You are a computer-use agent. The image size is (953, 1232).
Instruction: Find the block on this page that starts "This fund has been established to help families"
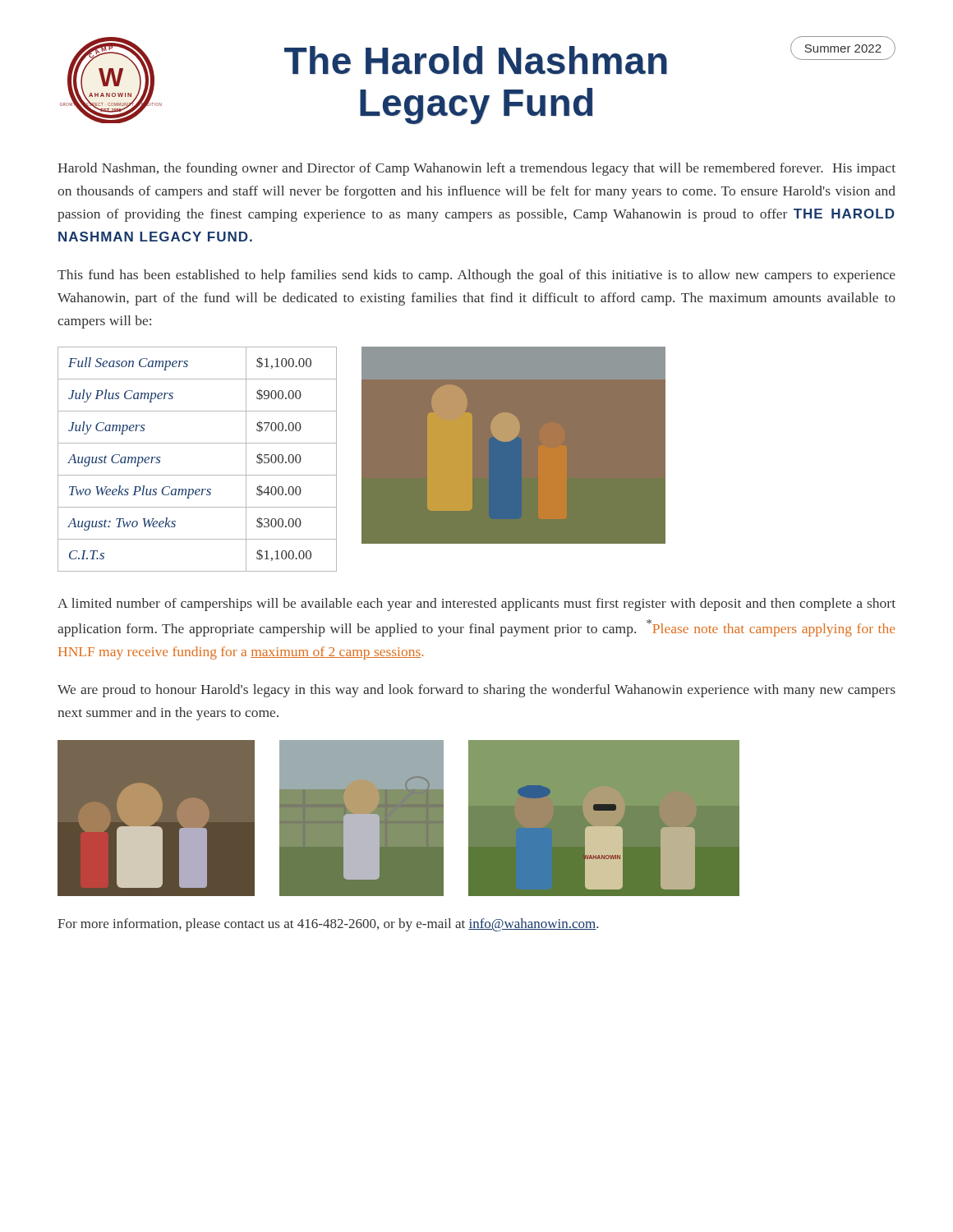(x=476, y=298)
